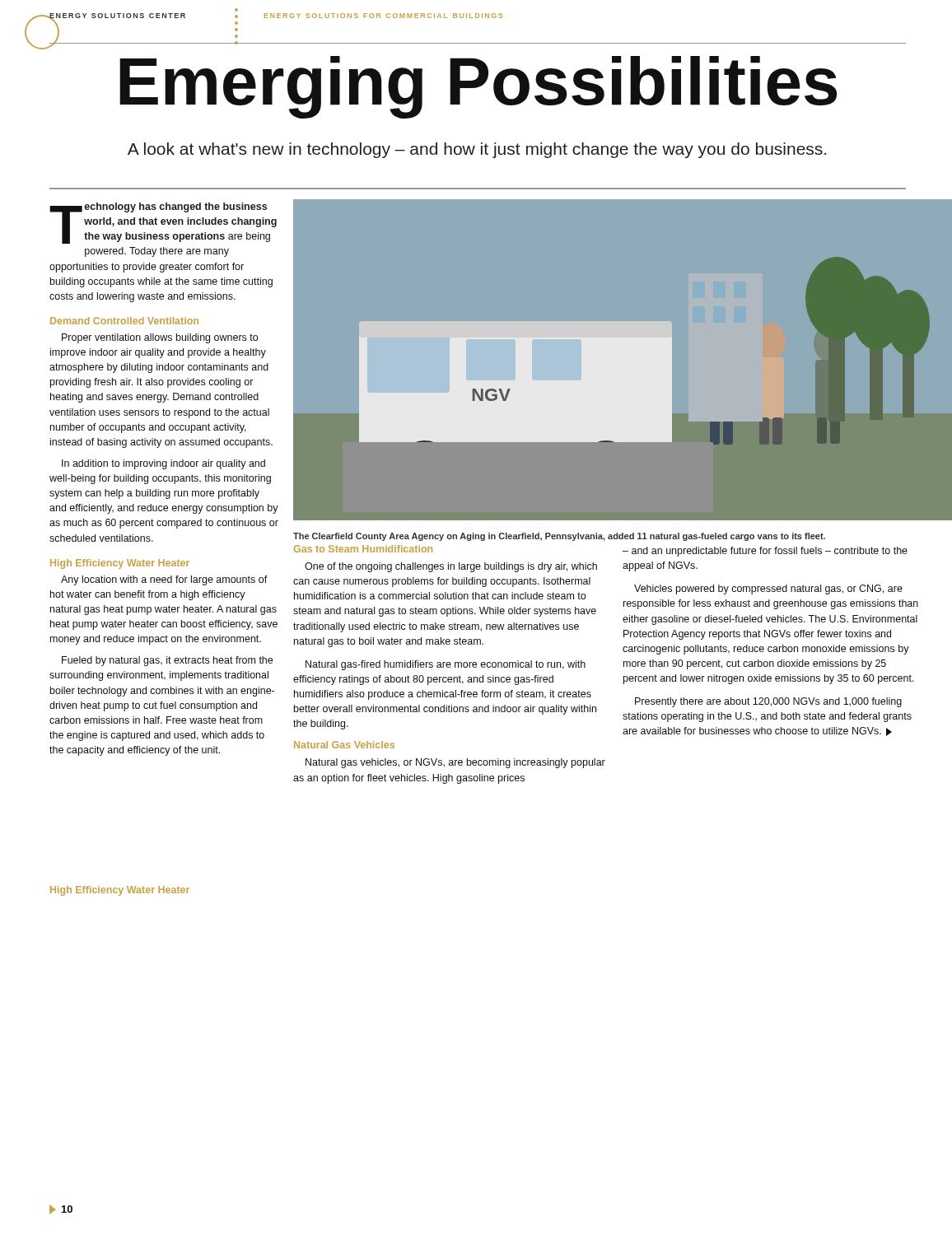
Task: Select the text starting "Fueled by natural"
Action: click(x=164, y=705)
